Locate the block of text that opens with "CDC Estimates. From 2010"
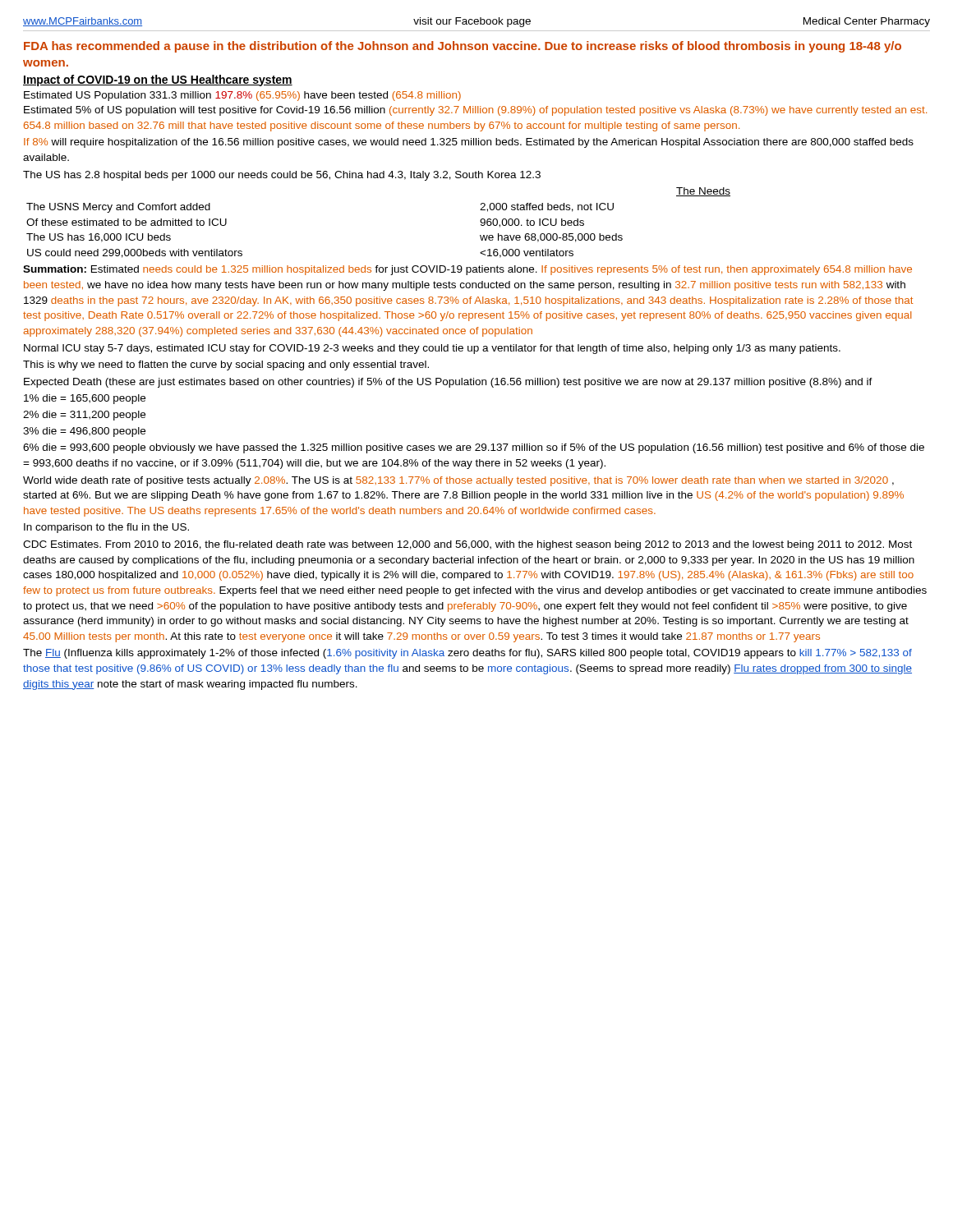The image size is (953, 1232). (x=475, y=590)
